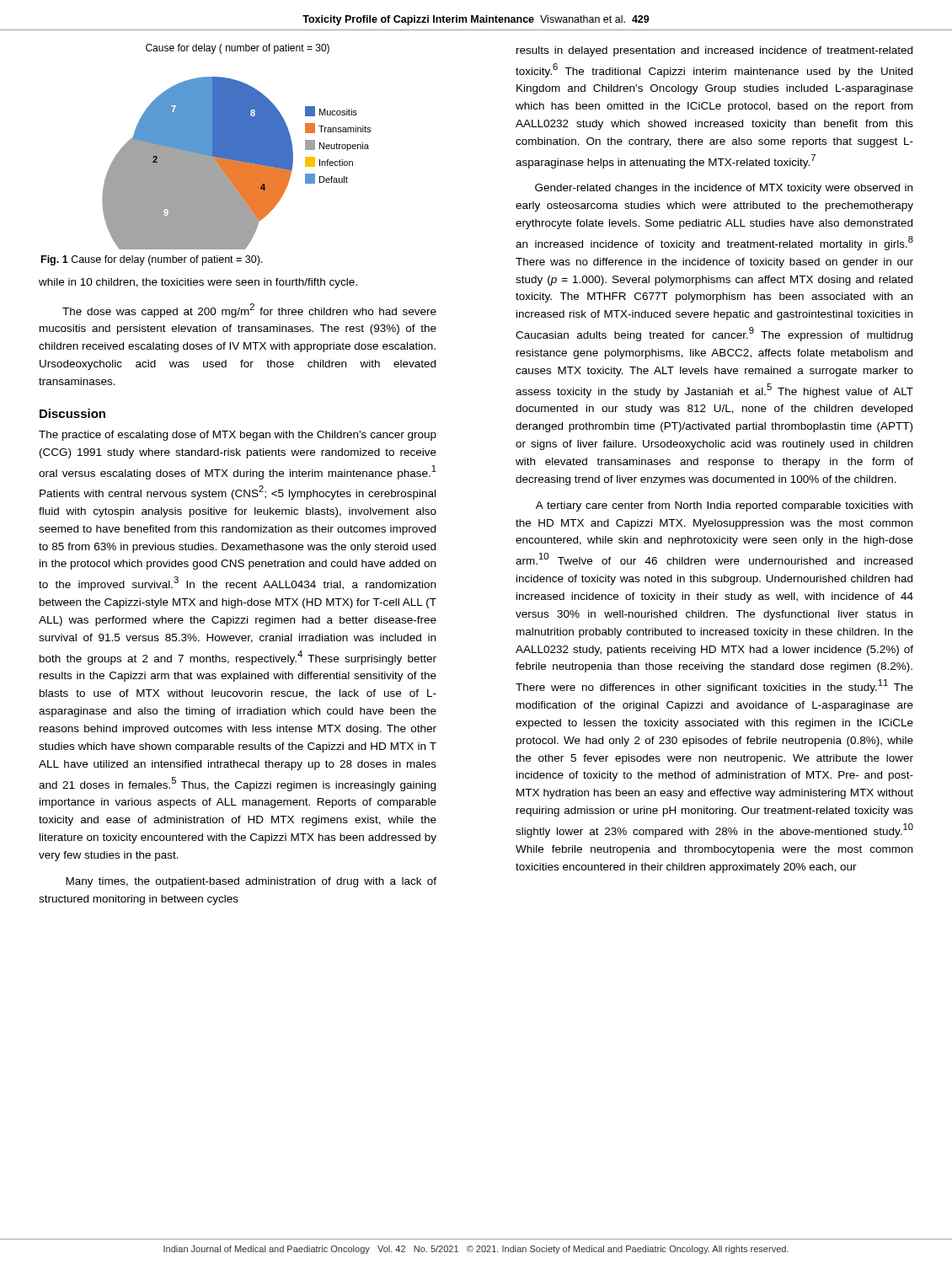
Task: Locate the caption that says "Fig. 1 Cause for delay (number"
Action: coord(152,260)
